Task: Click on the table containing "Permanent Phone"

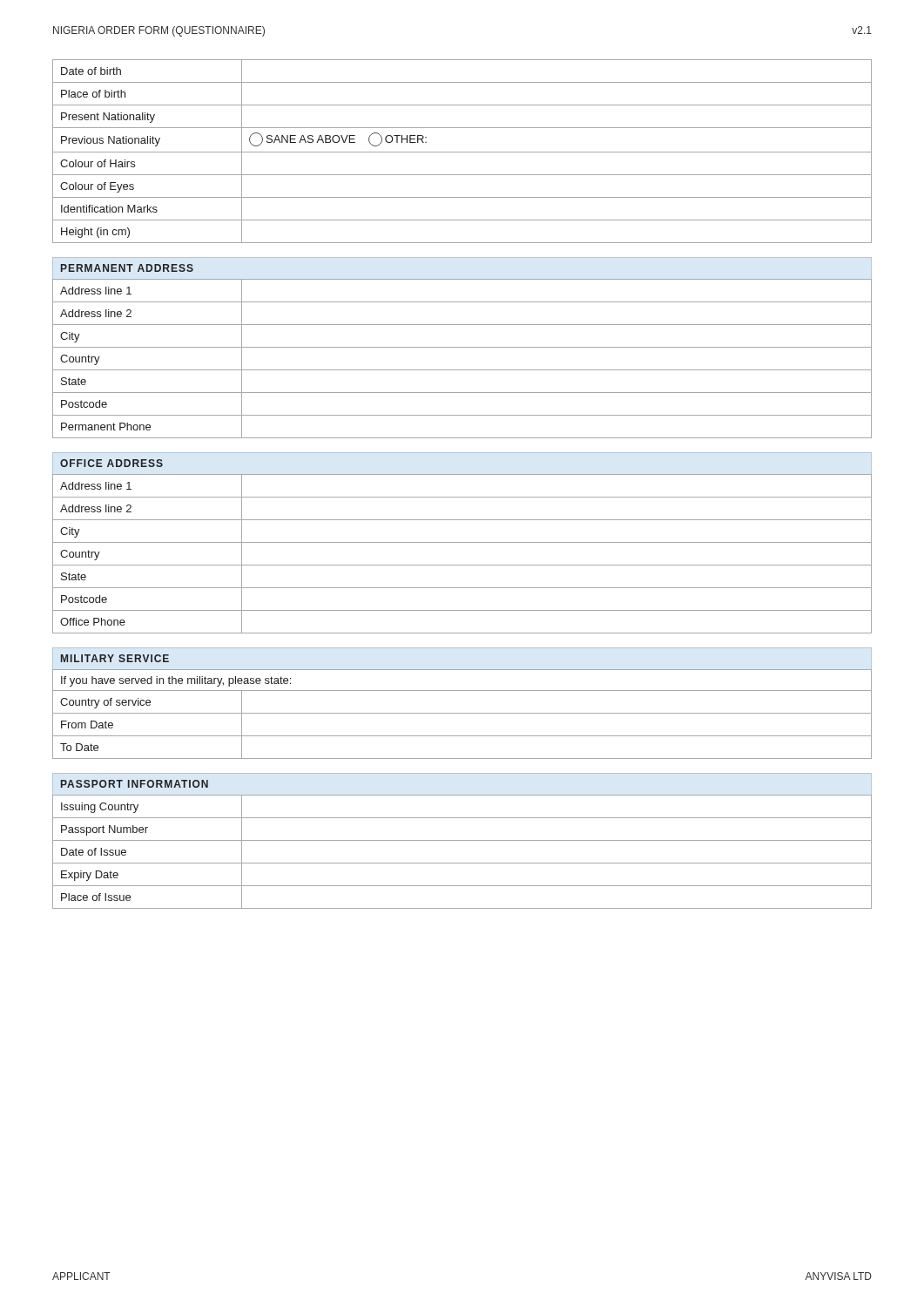Action: pos(462,358)
